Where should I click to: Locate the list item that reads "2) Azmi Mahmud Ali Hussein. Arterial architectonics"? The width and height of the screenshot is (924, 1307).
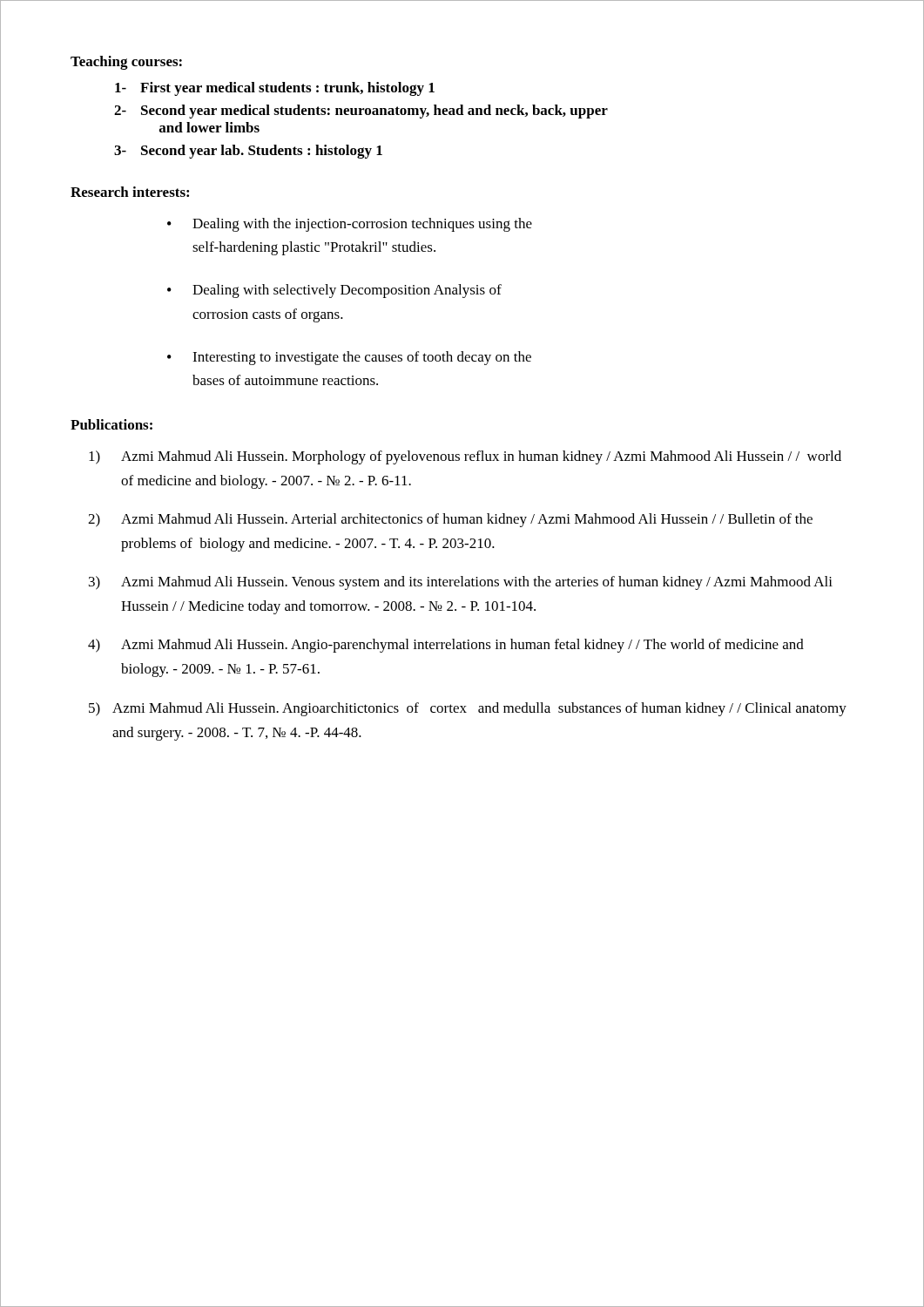(471, 532)
